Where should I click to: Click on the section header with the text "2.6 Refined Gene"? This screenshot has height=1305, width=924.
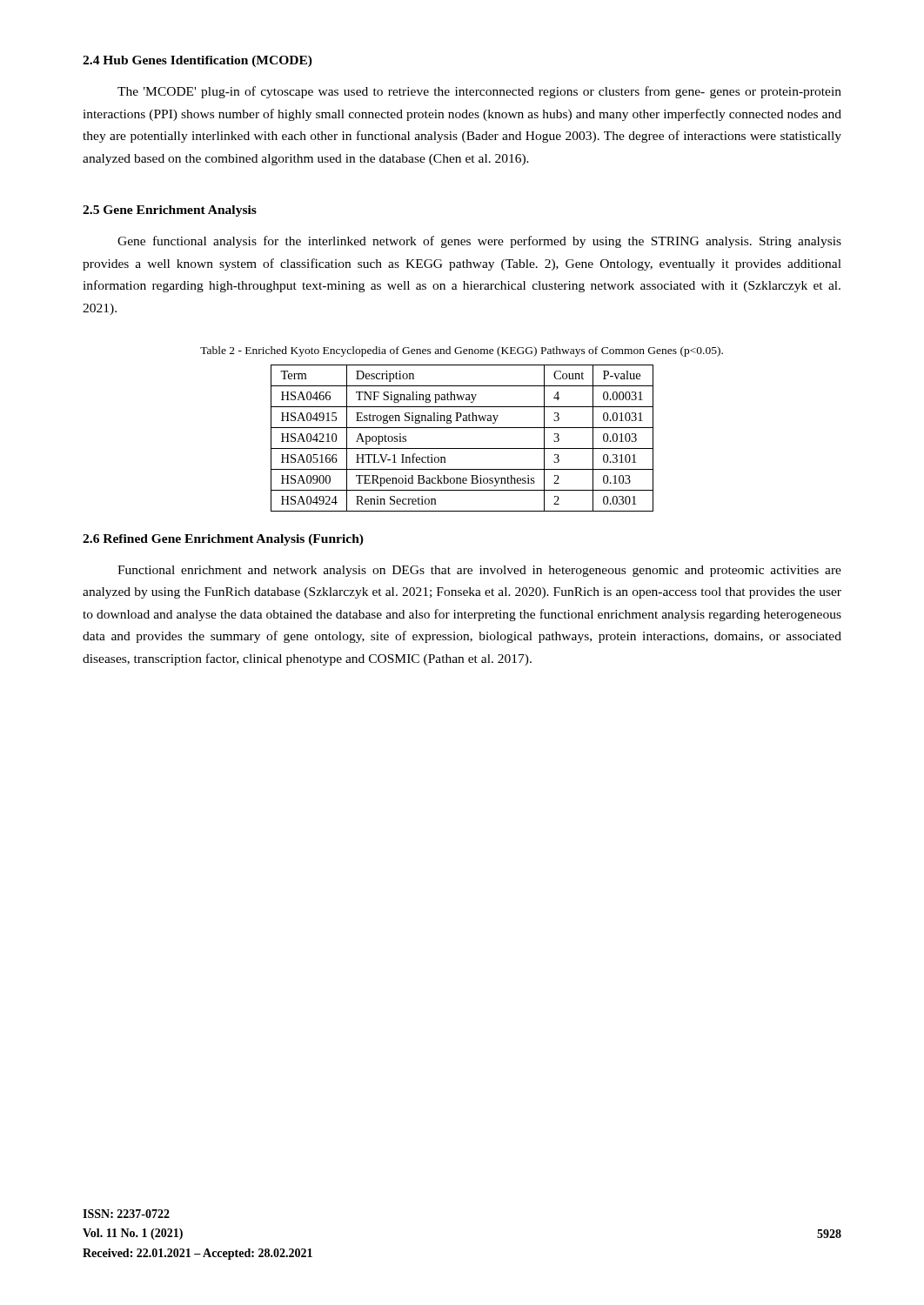pyautogui.click(x=223, y=538)
